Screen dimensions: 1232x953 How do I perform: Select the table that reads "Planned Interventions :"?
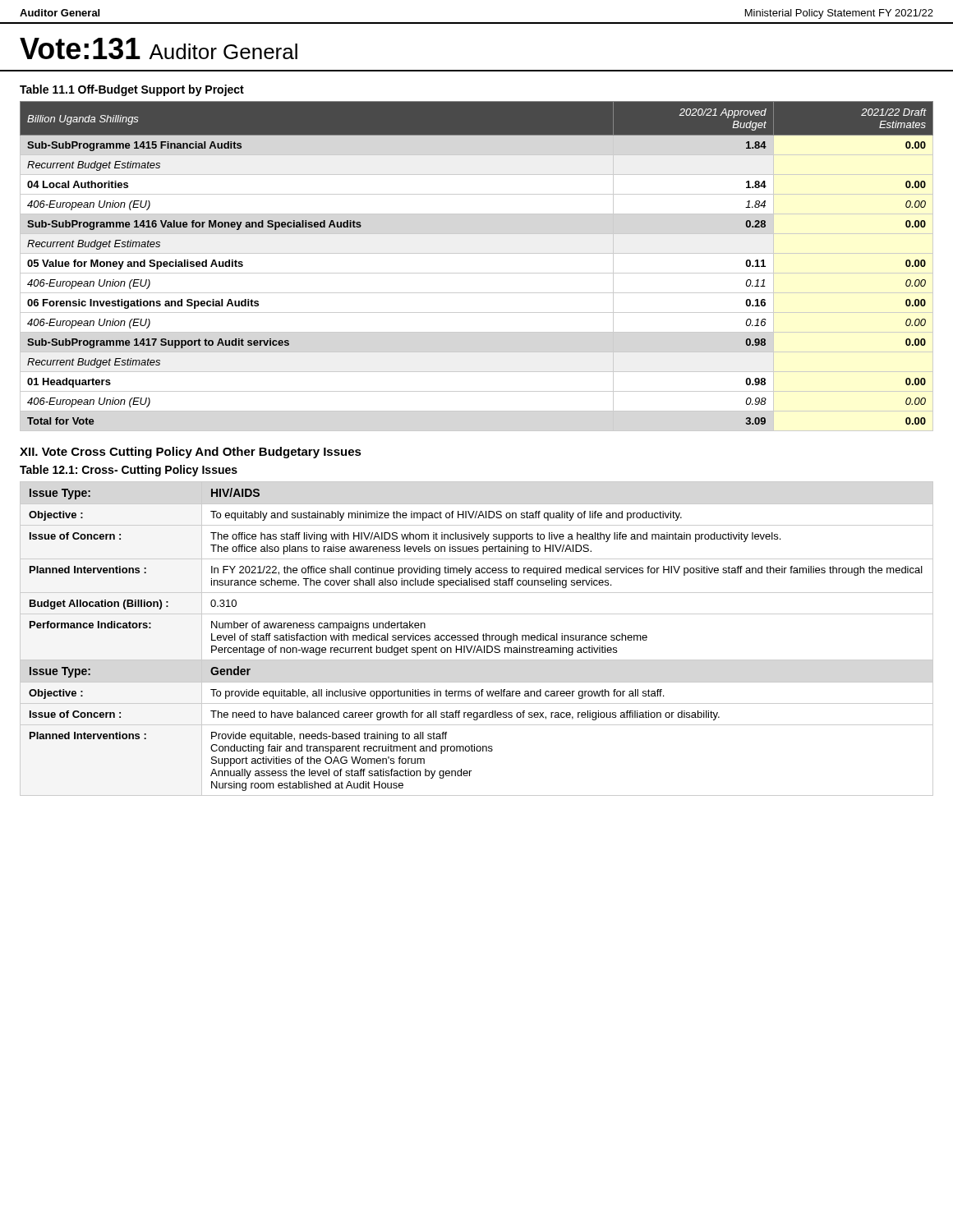click(x=476, y=639)
